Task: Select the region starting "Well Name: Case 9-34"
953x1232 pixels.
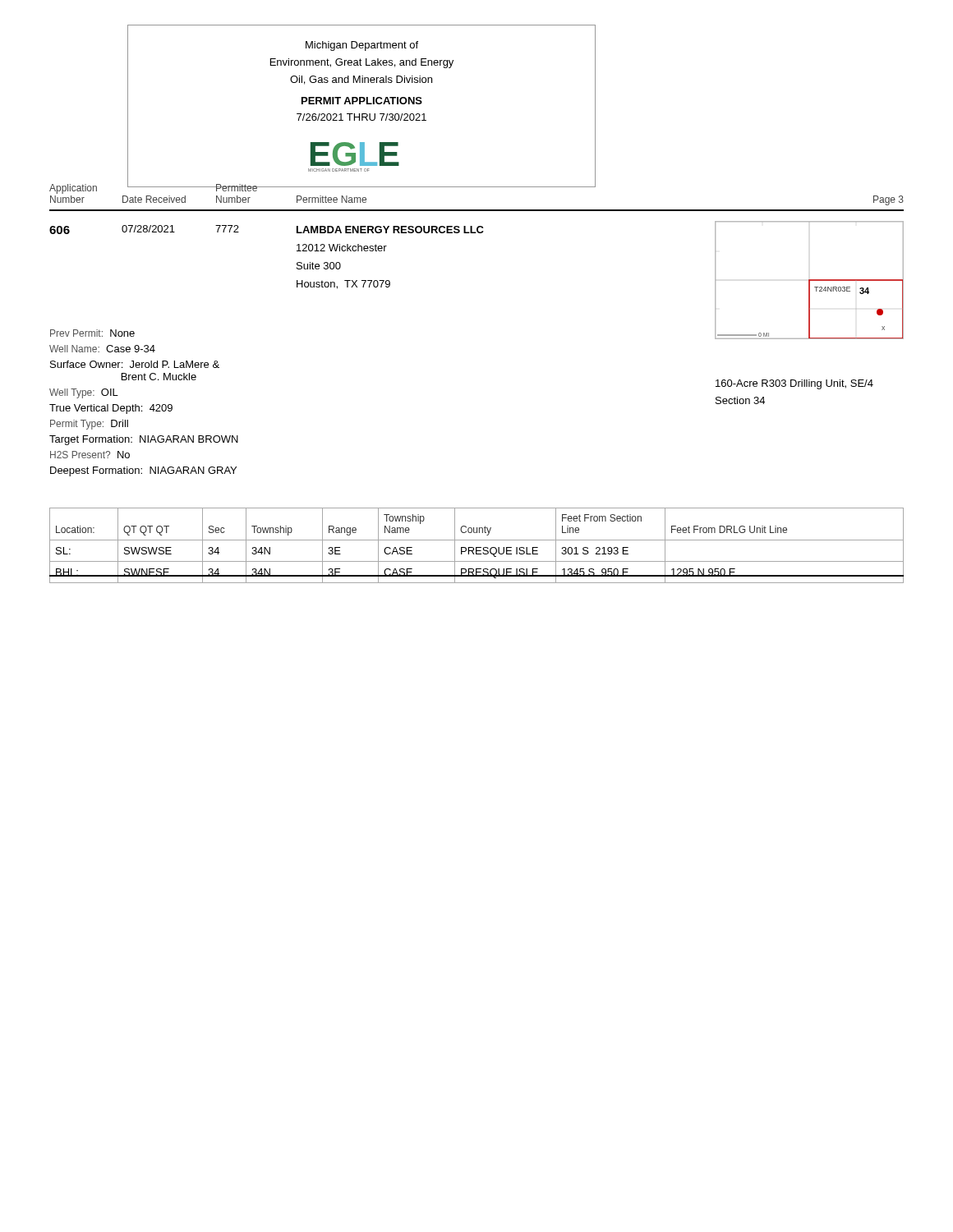Action: (102, 349)
